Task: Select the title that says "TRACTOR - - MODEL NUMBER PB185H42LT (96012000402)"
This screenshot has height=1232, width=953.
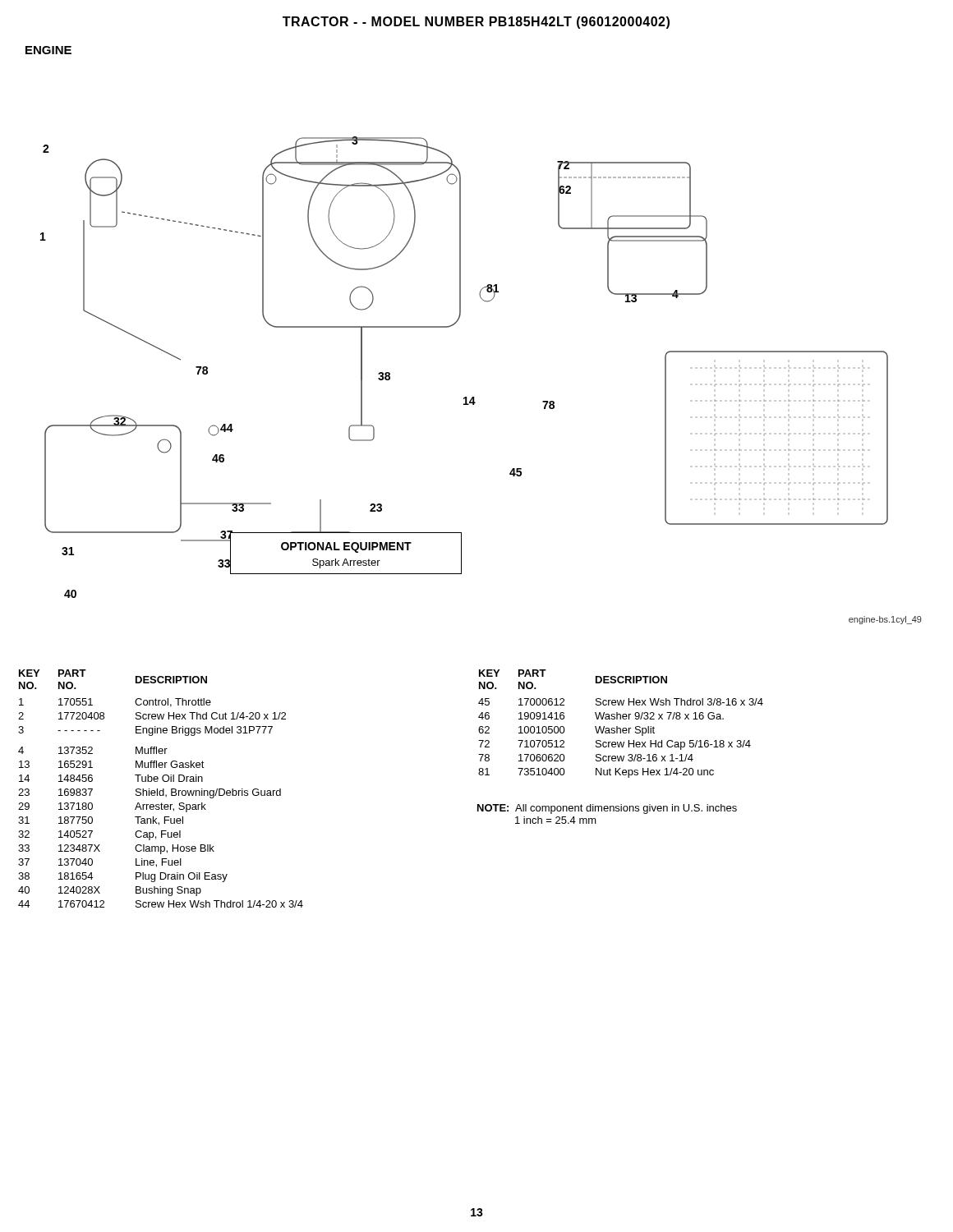Action: tap(476, 22)
